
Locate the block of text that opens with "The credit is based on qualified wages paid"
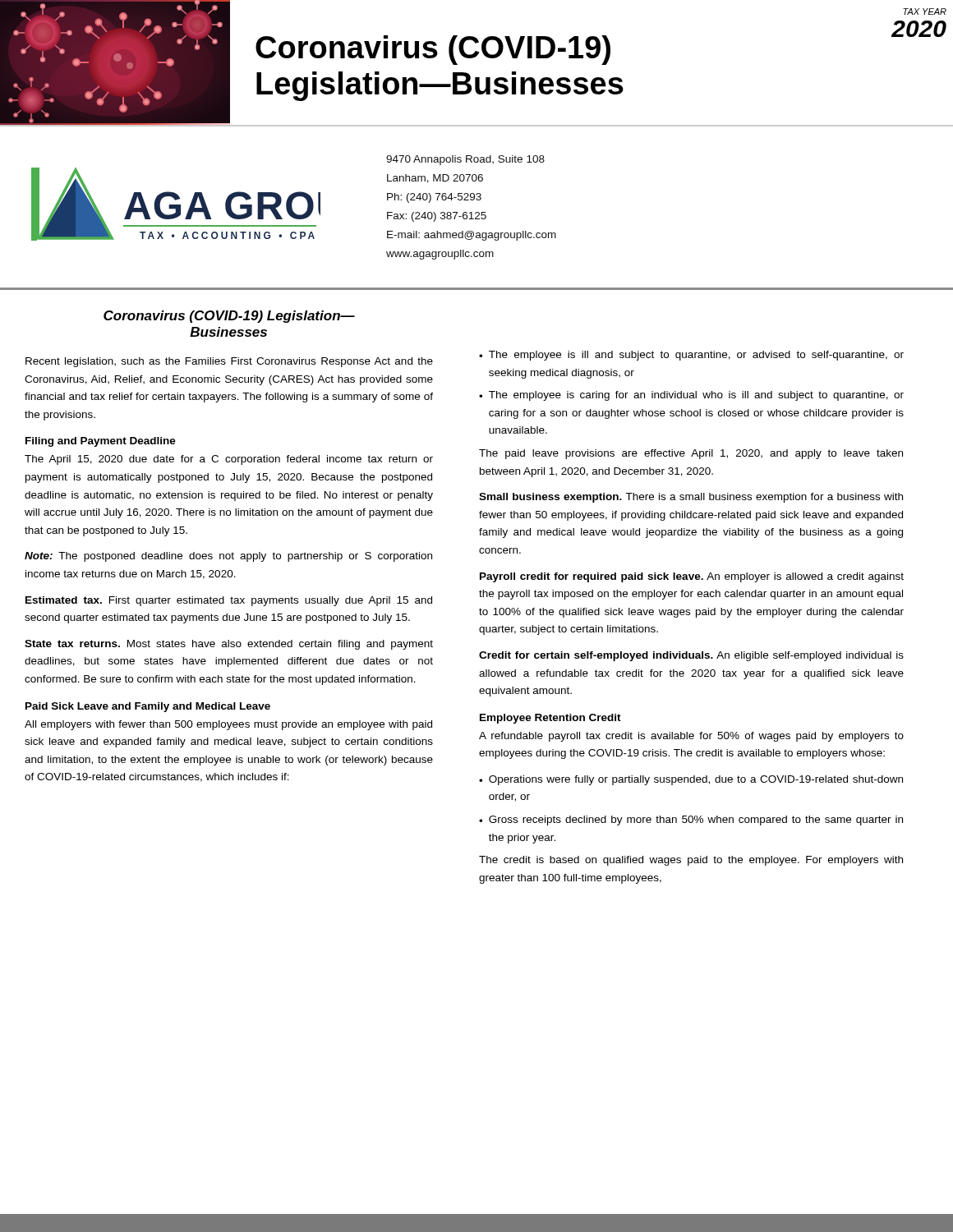coord(691,869)
